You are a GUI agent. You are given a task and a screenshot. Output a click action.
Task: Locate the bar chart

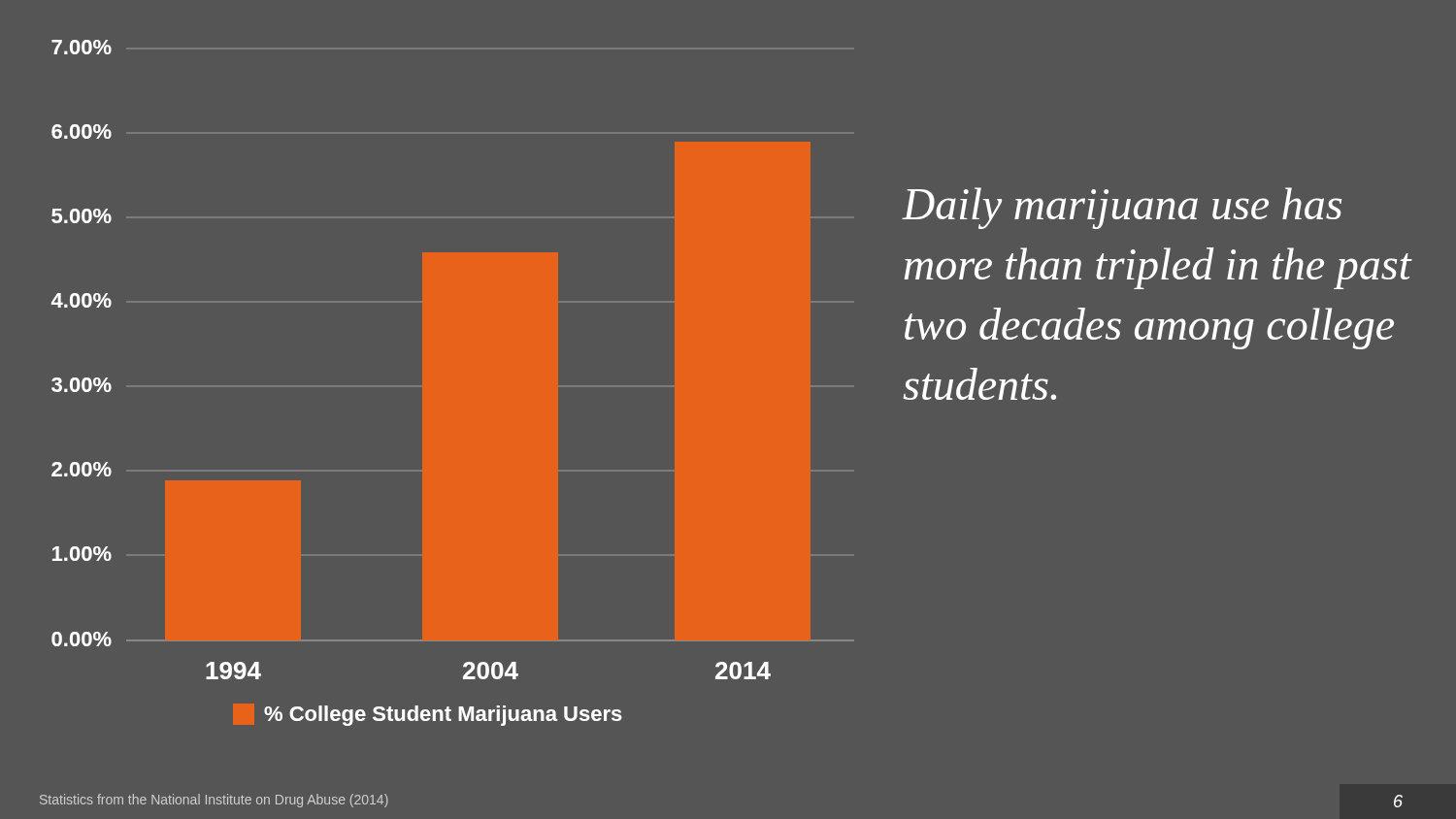(456, 408)
